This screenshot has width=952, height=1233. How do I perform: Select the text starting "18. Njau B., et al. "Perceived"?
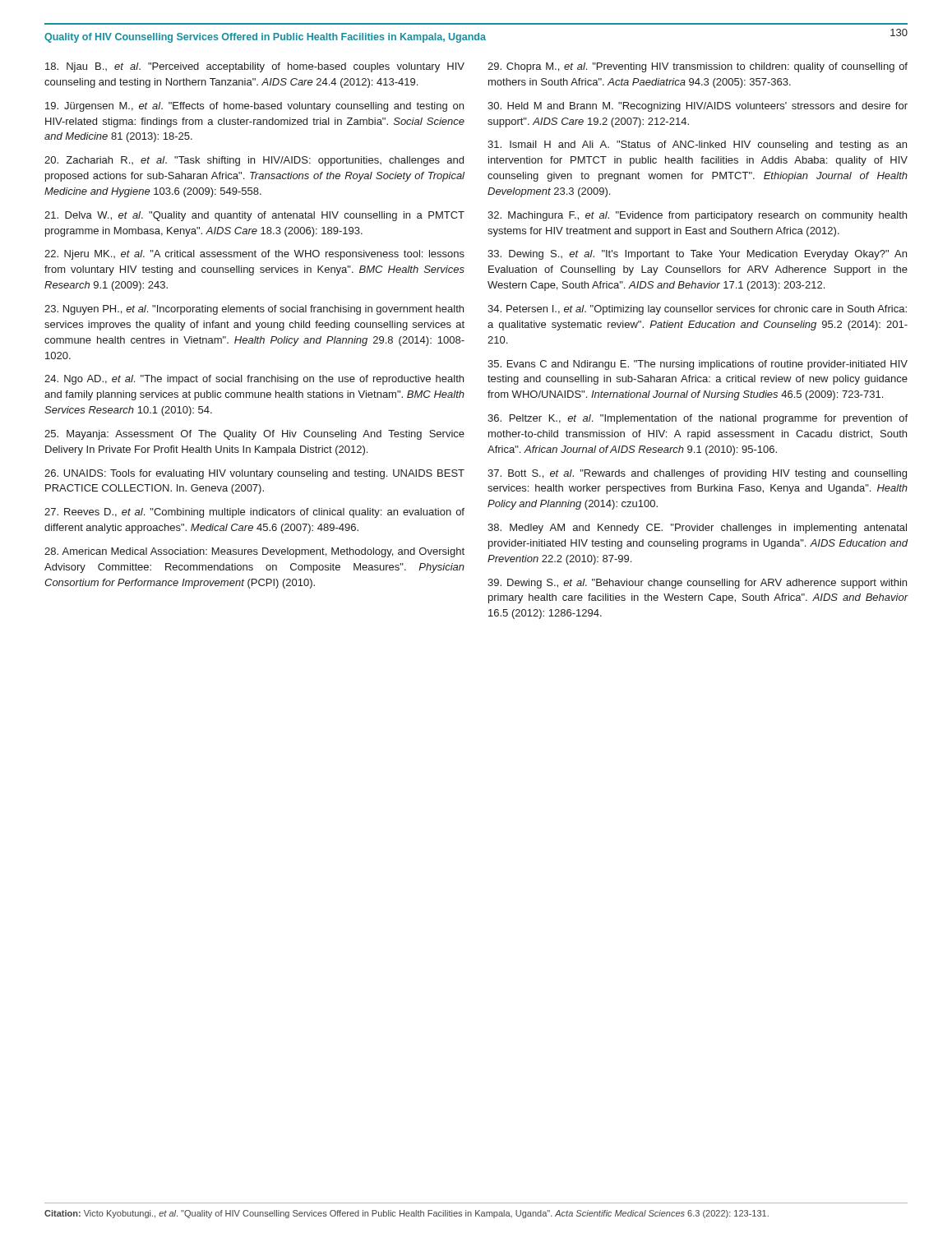(254, 74)
